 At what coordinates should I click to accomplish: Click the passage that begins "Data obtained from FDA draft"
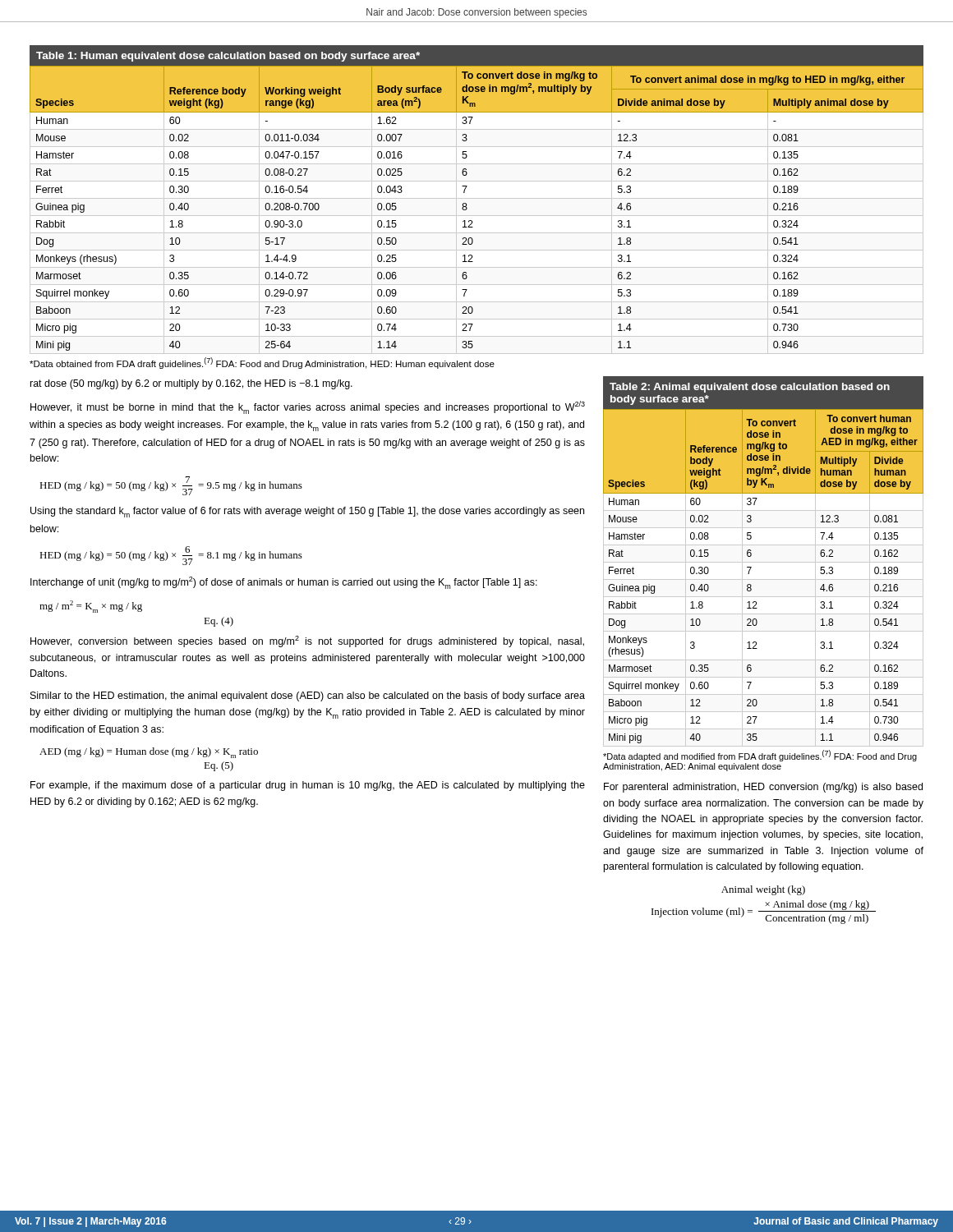pos(262,362)
